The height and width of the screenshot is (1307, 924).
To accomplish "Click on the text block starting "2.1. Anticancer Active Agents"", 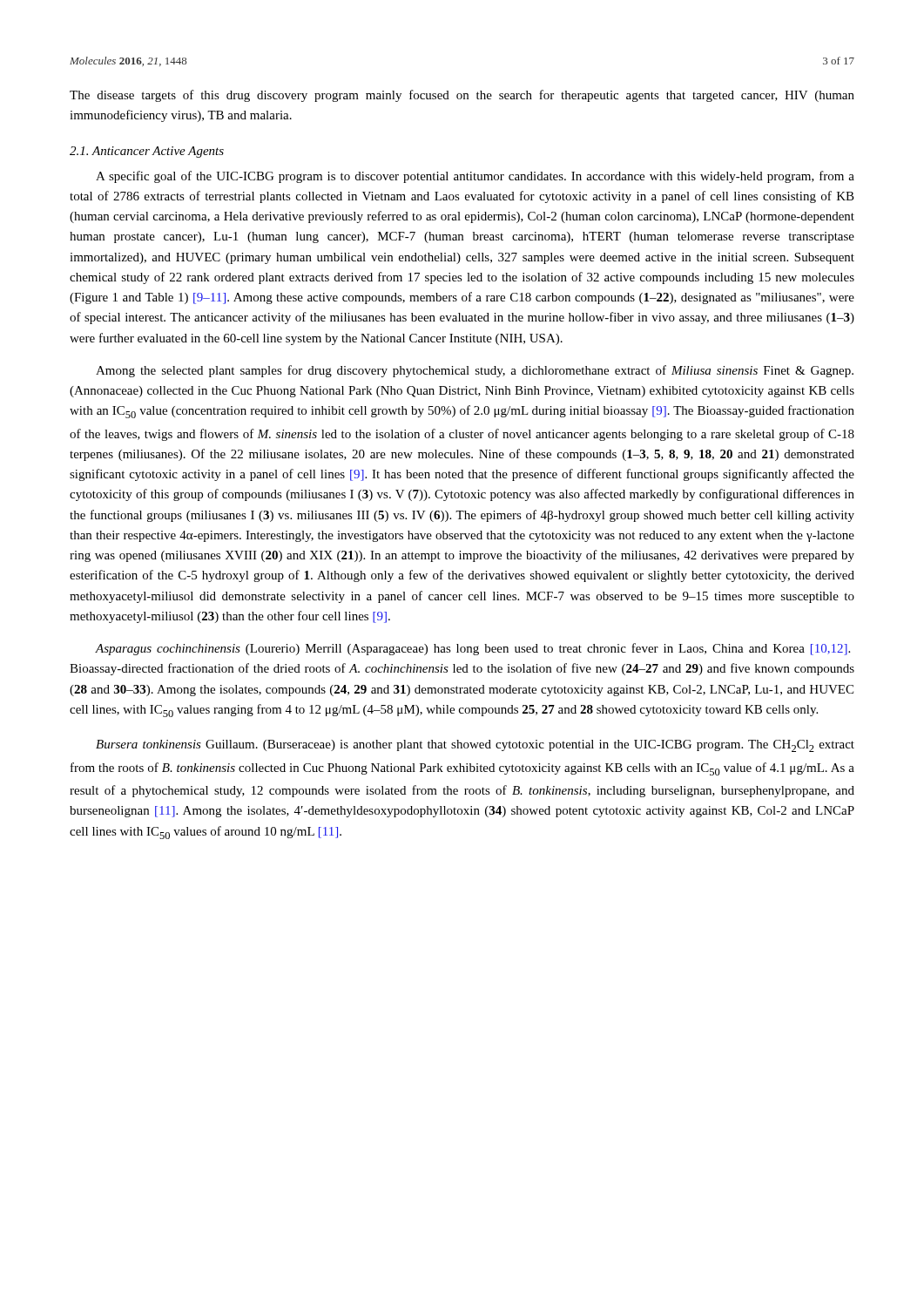I will click(x=147, y=151).
